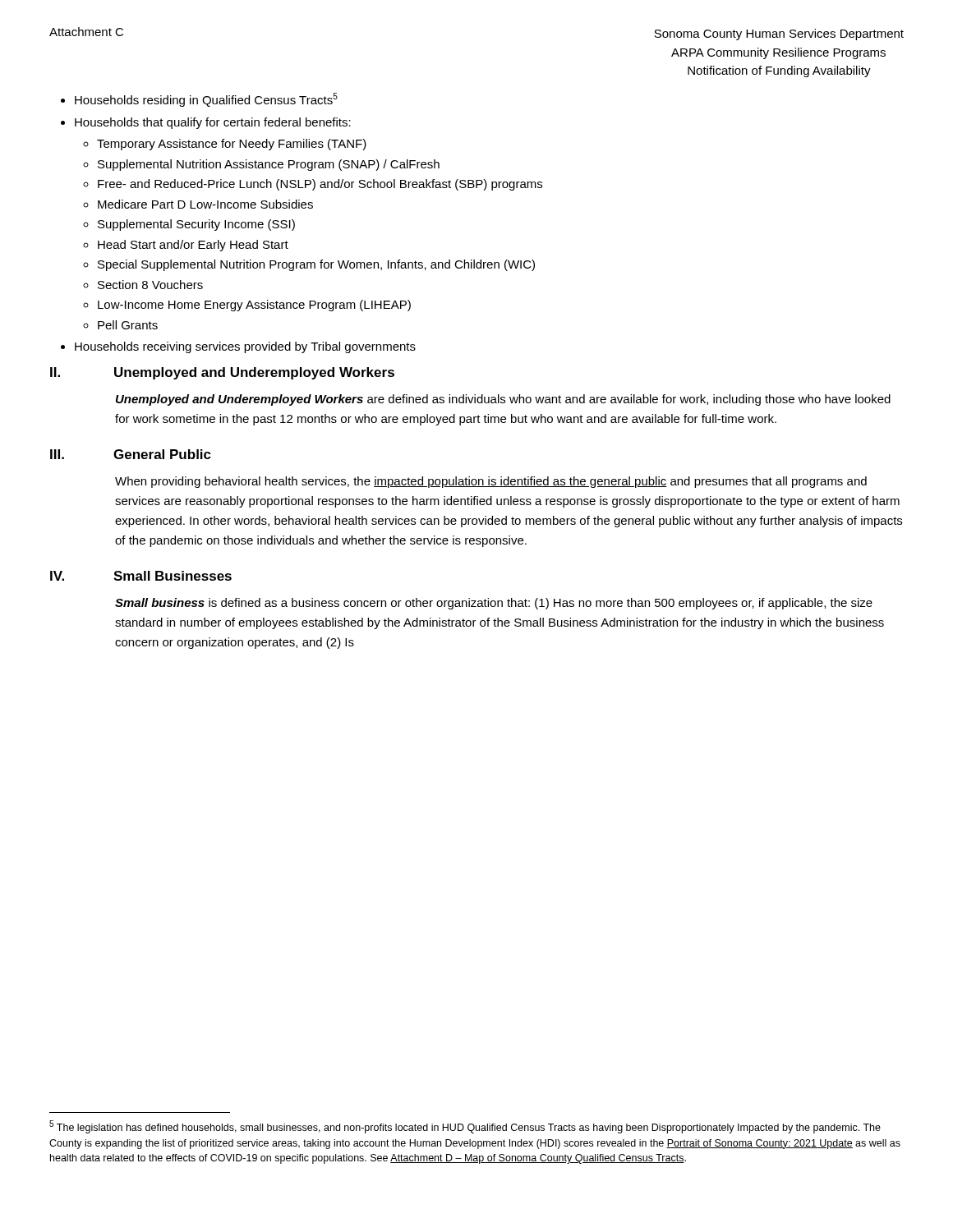Select the element starting "5 The legislation has defined households, small"
Viewport: 953px width, 1232px height.
[475, 1142]
